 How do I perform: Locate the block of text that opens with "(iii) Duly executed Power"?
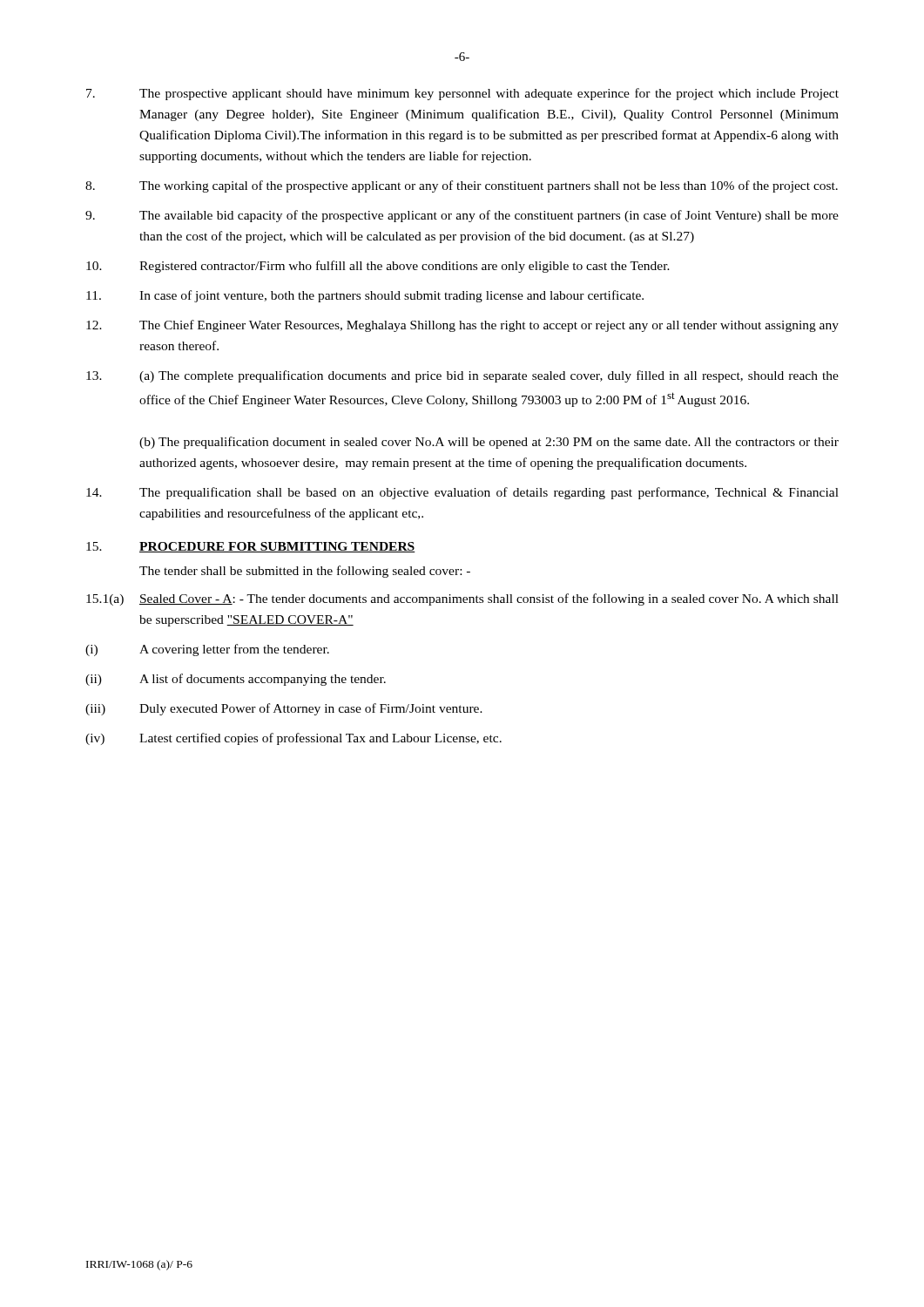click(x=462, y=708)
